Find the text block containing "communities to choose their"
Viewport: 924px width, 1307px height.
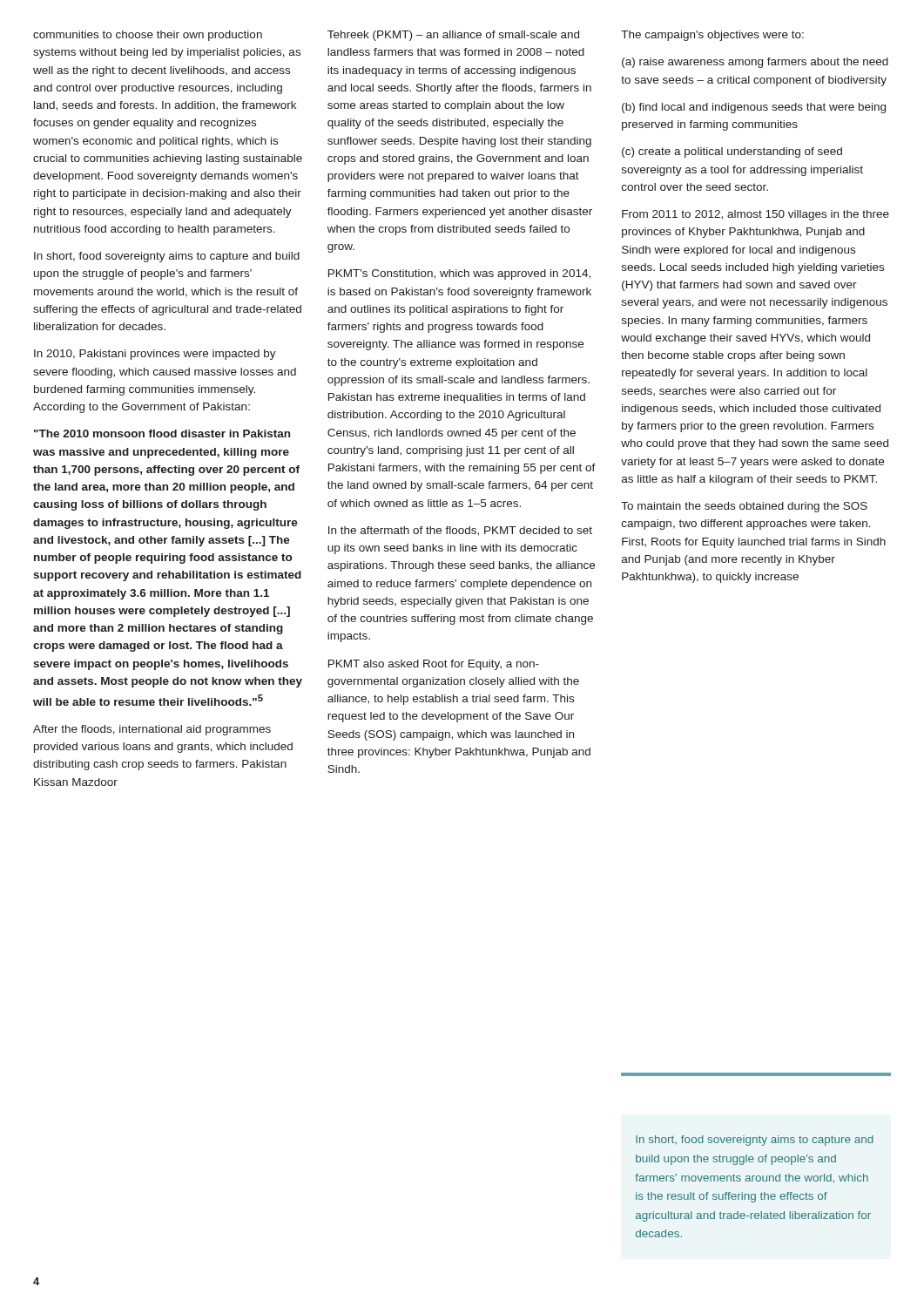point(168,132)
